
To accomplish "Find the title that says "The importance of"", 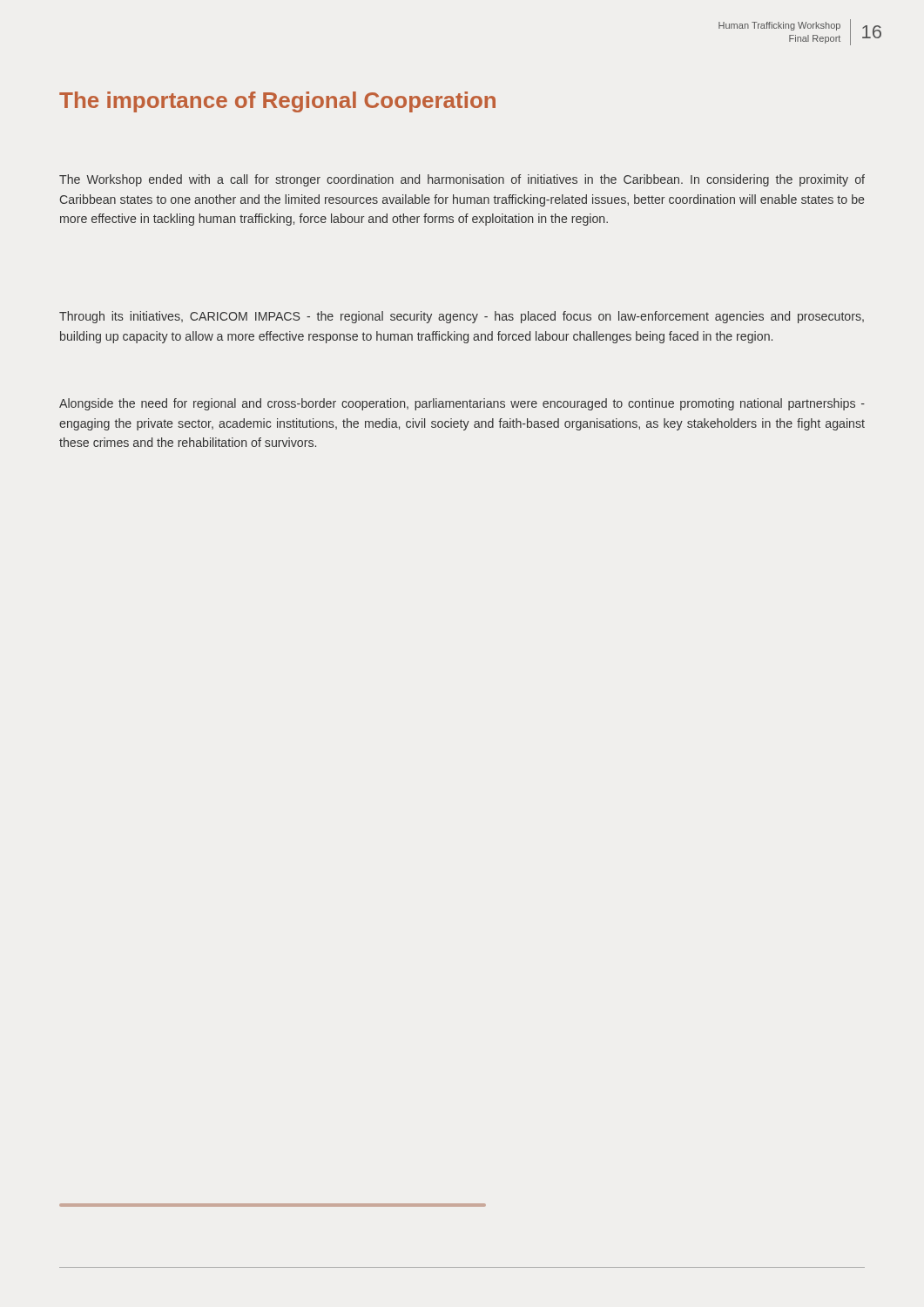I will click(x=462, y=101).
